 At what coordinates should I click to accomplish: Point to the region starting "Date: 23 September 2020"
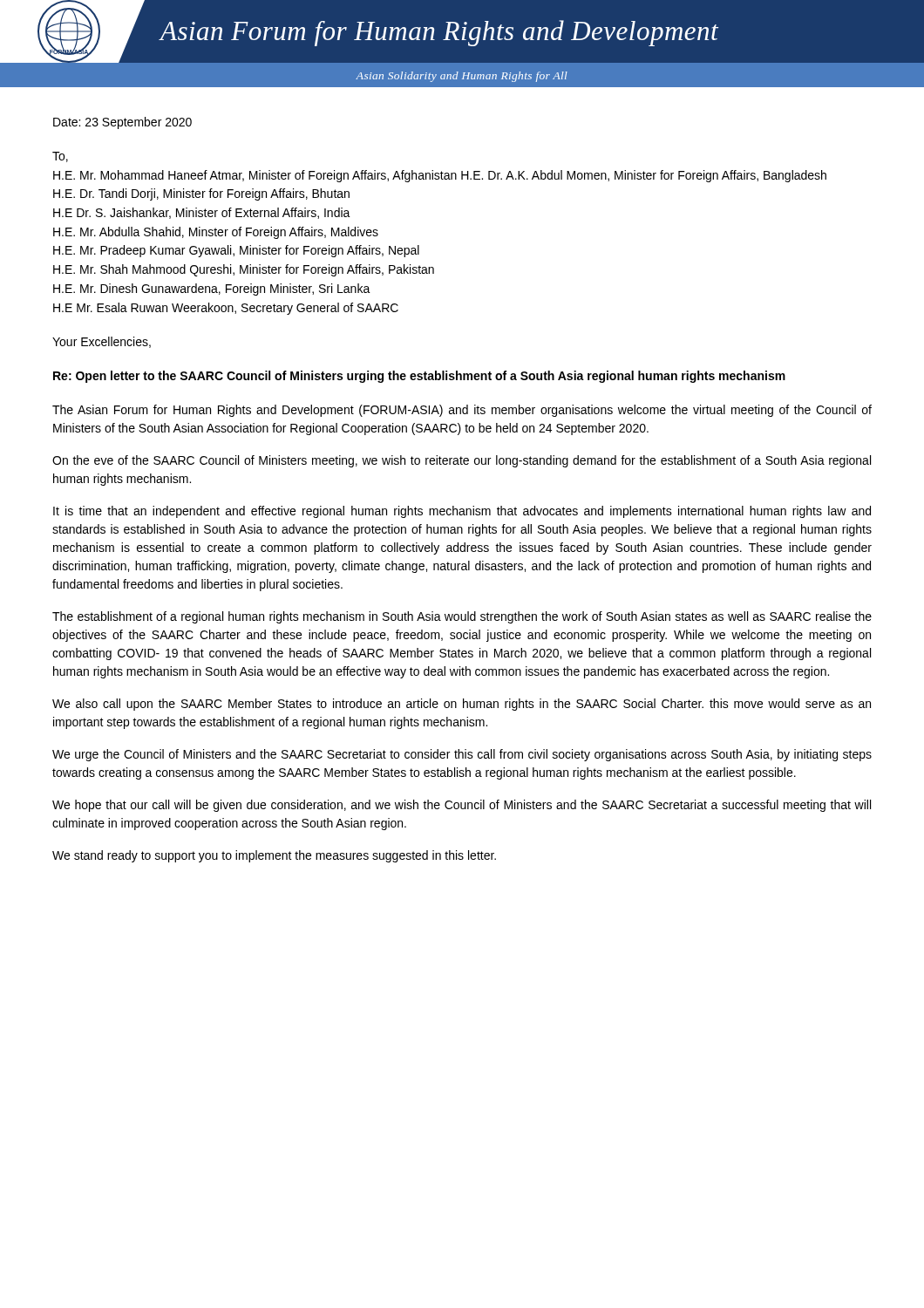(x=122, y=122)
